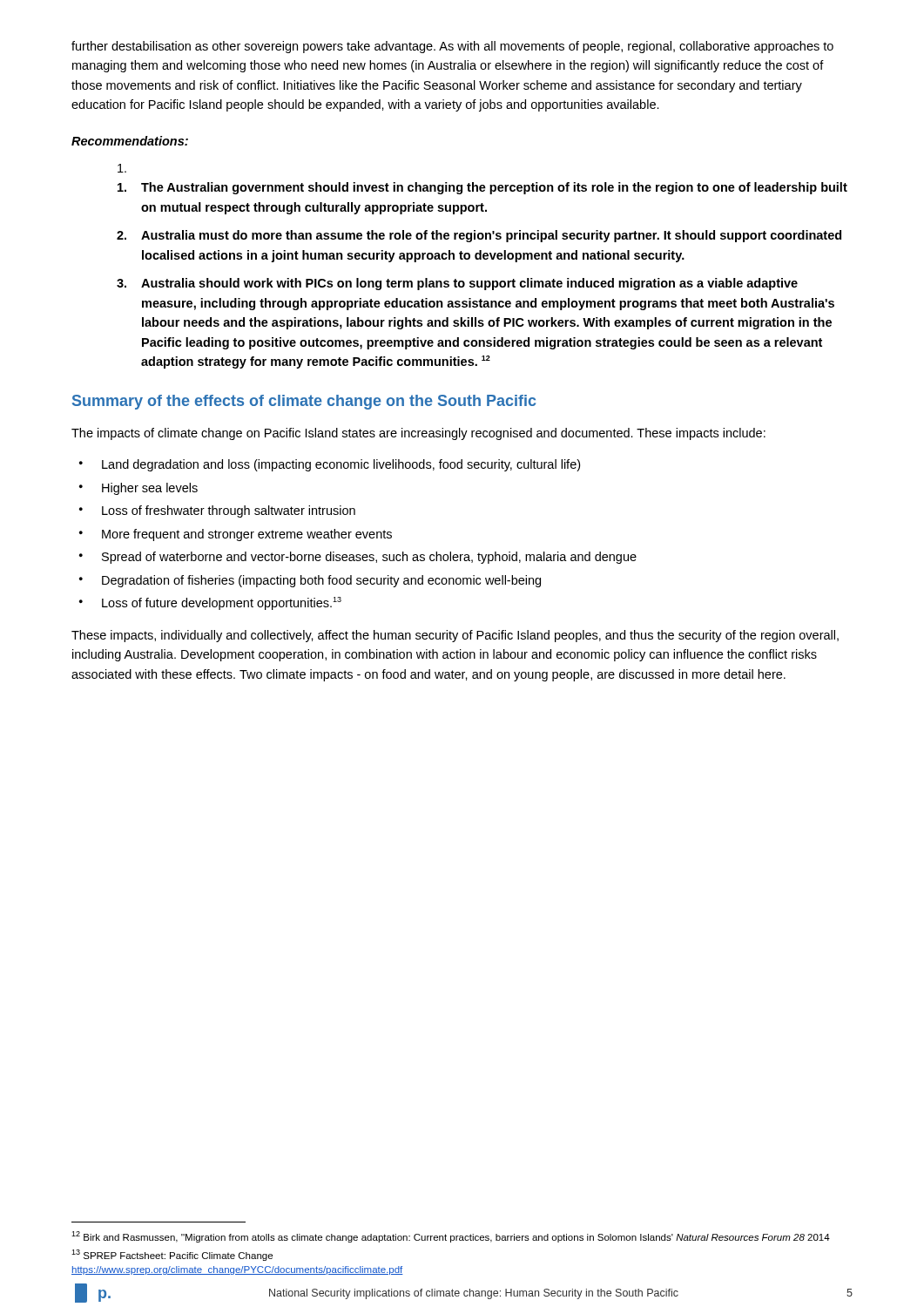Find the text block that reads "The impacts of climate change on Pacific"

[x=419, y=433]
